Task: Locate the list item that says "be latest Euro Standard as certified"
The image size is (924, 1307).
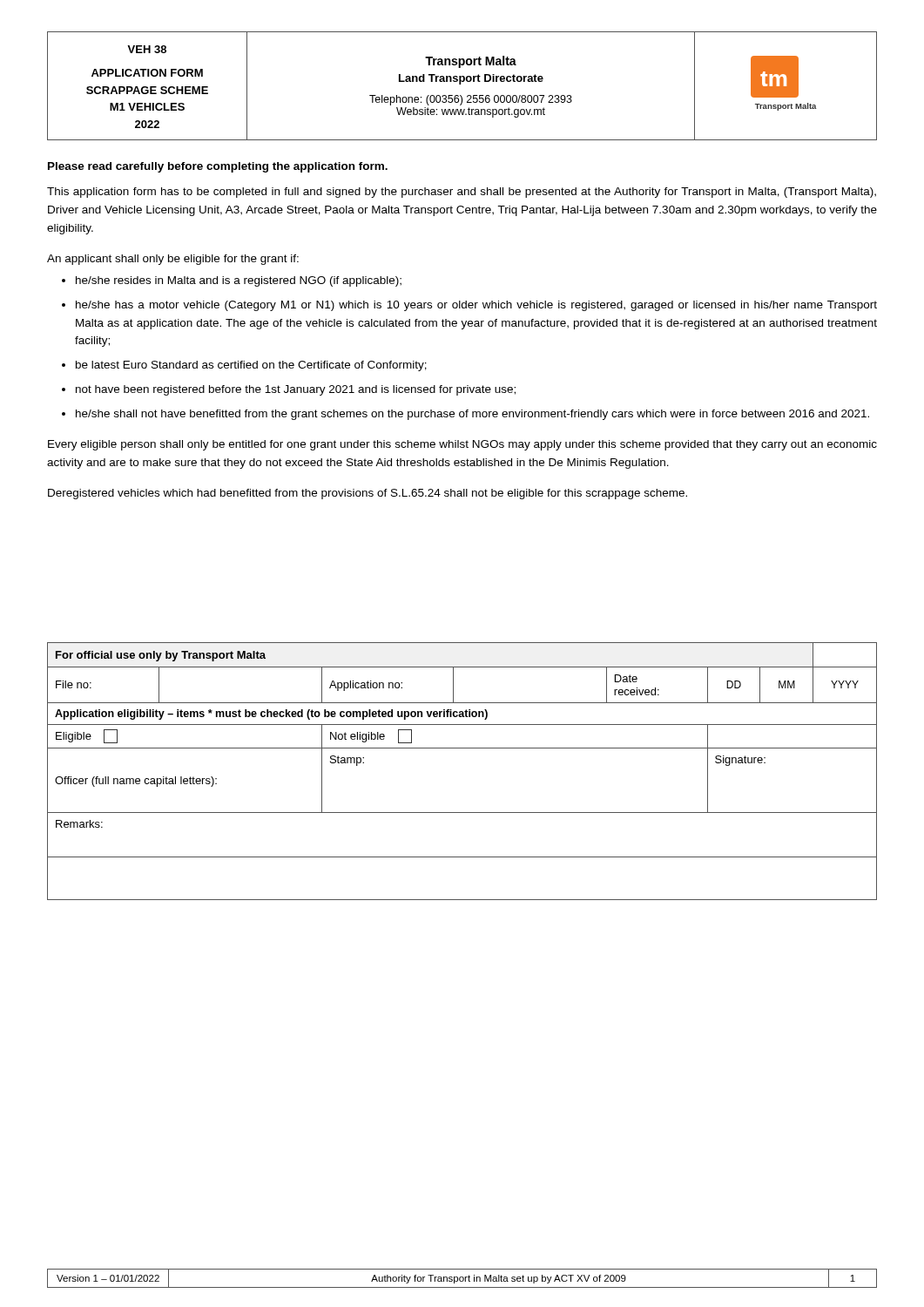Action: 251,365
